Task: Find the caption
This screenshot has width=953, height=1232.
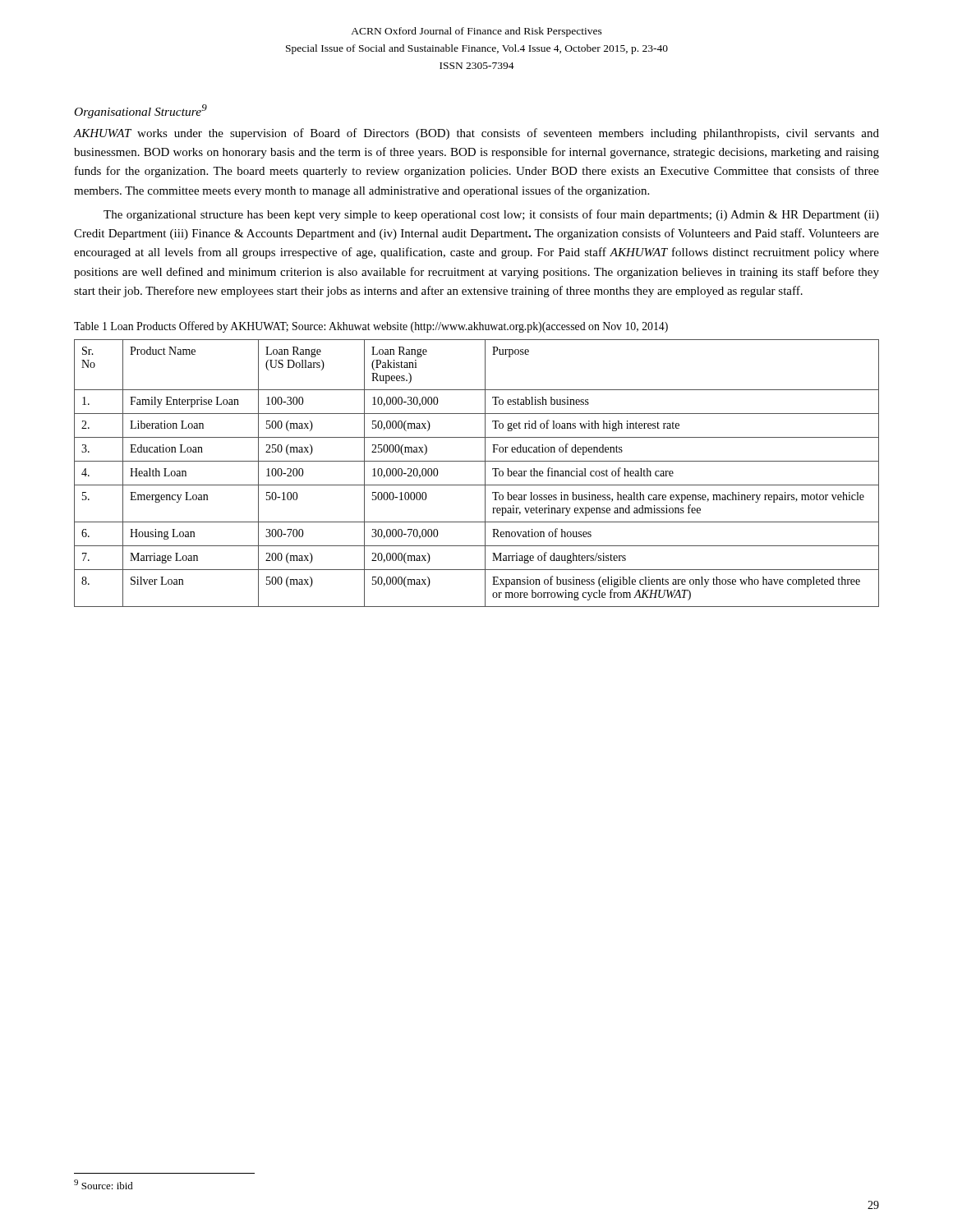Action: [x=371, y=327]
